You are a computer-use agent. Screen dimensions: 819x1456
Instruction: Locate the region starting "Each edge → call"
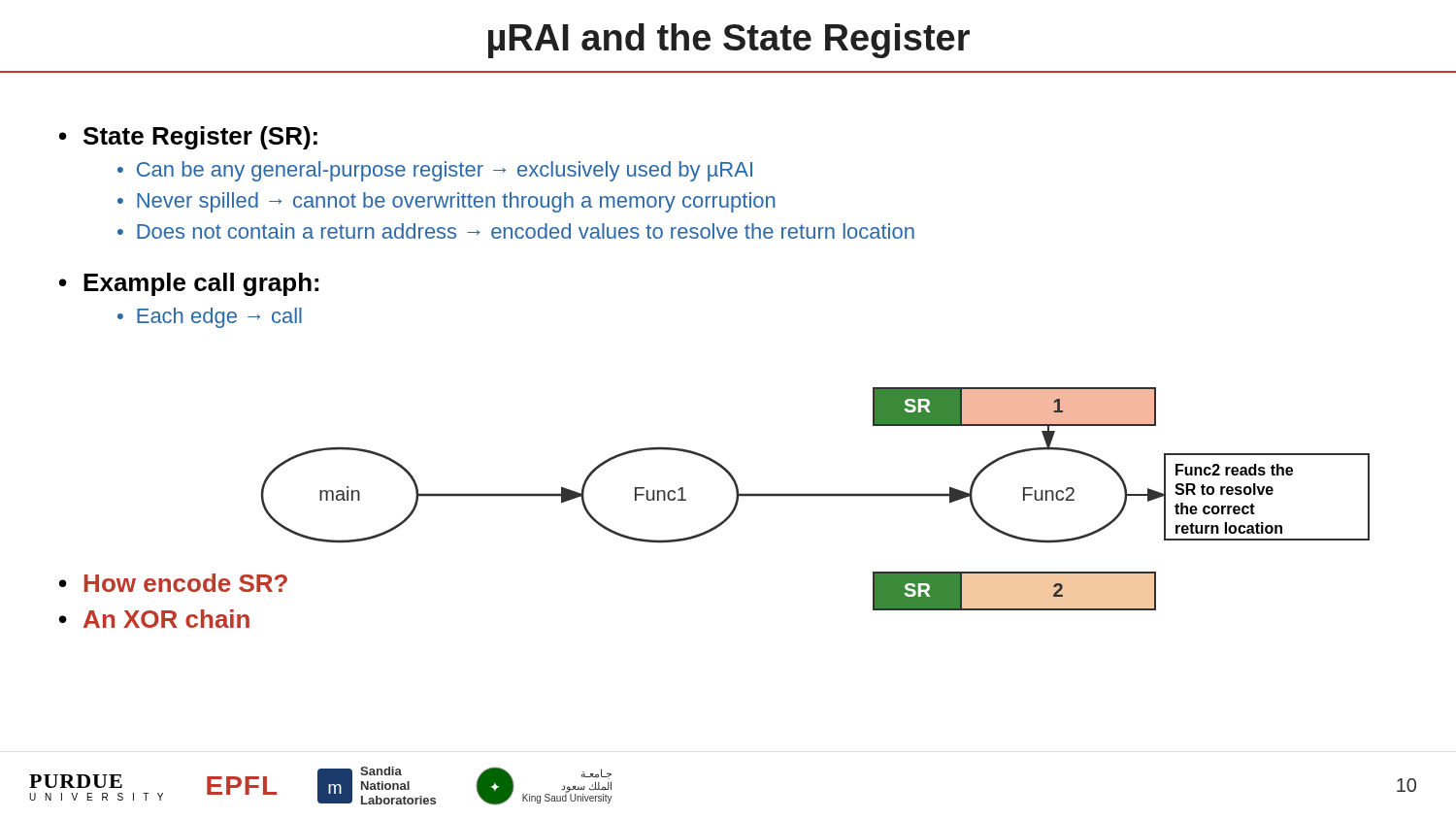219,316
